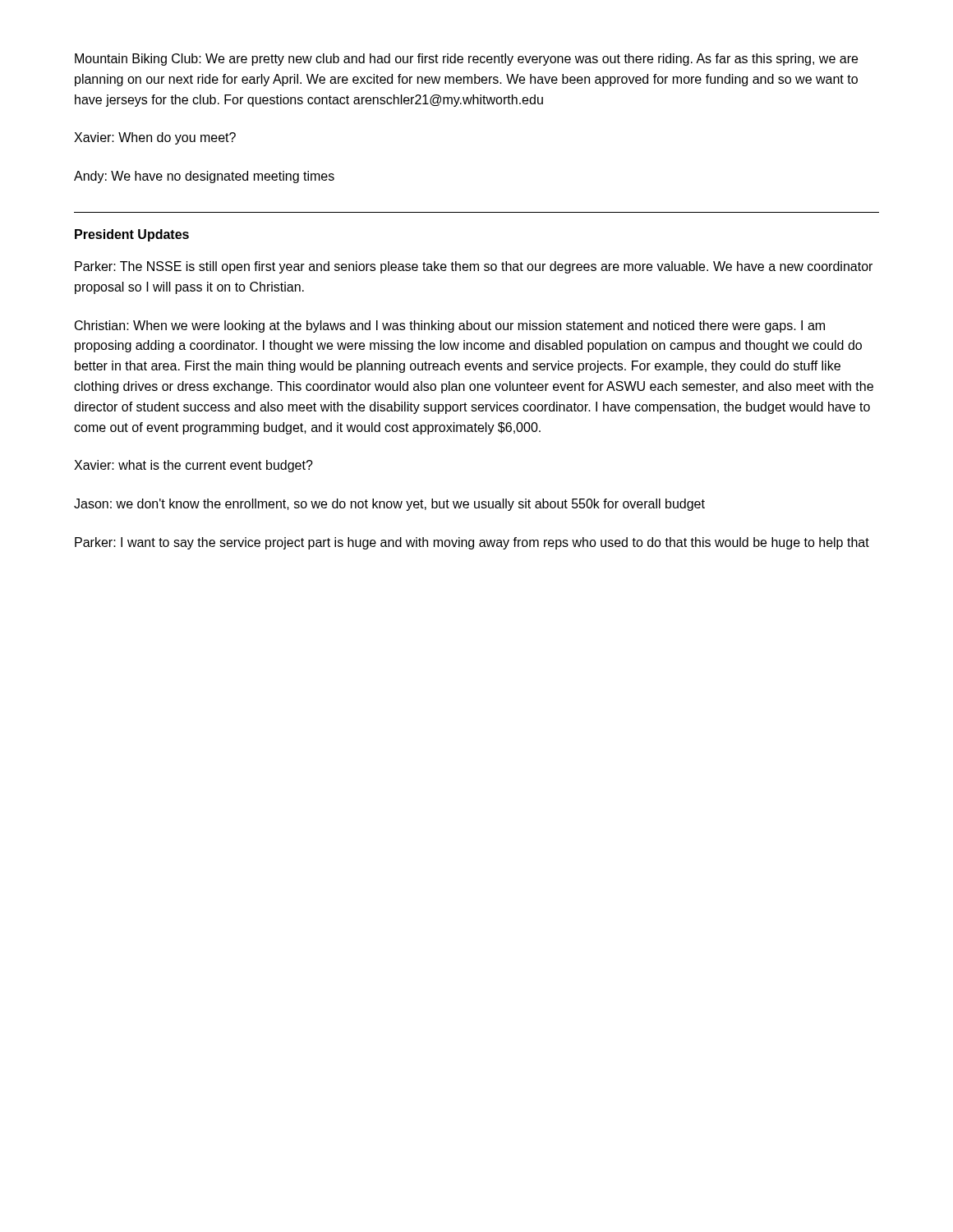
Task: Locate the block of text that opens with "Xavier: what is"
Action: coord(193,466)
